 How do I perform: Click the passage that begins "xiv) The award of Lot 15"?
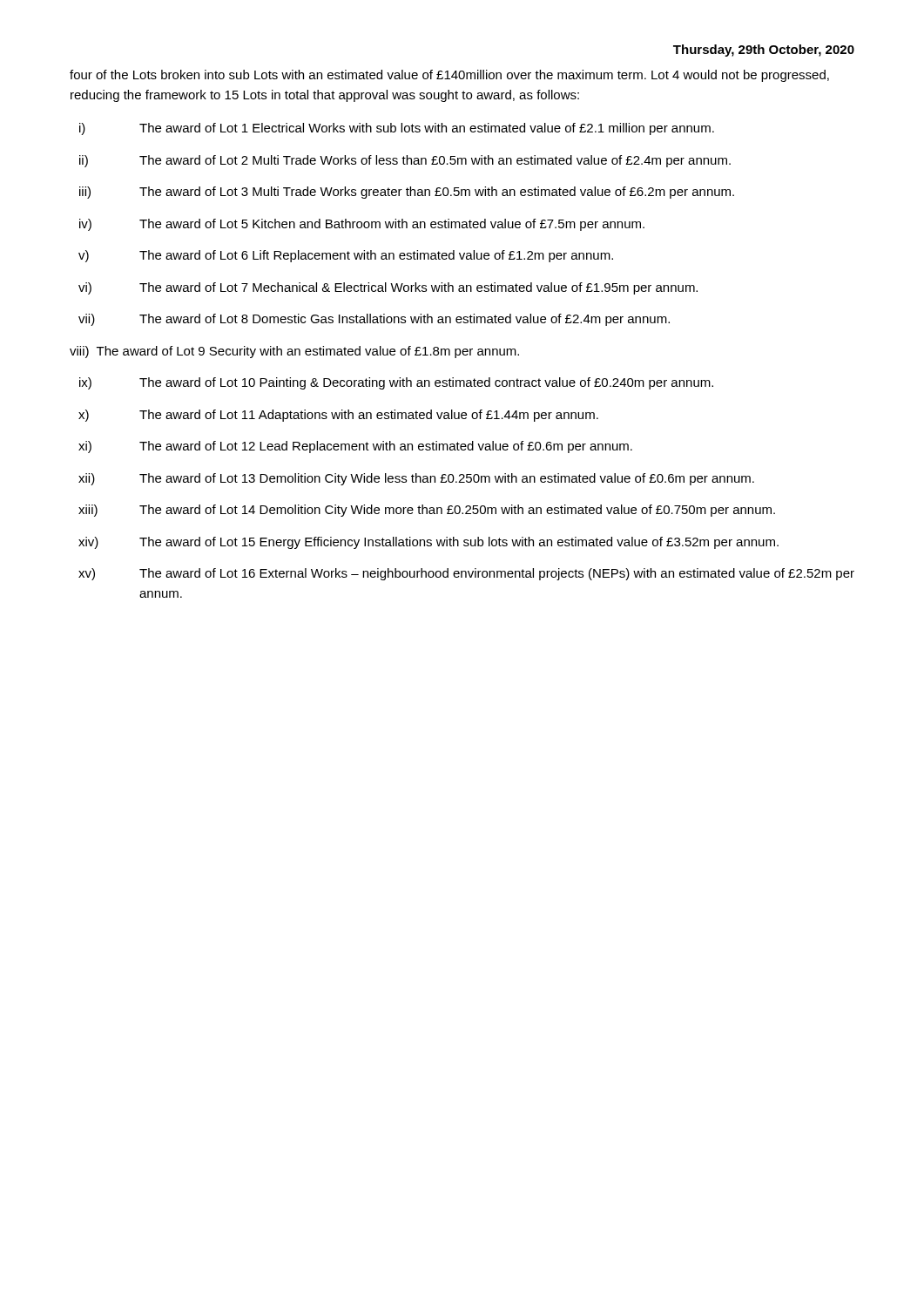coord(462,542)
